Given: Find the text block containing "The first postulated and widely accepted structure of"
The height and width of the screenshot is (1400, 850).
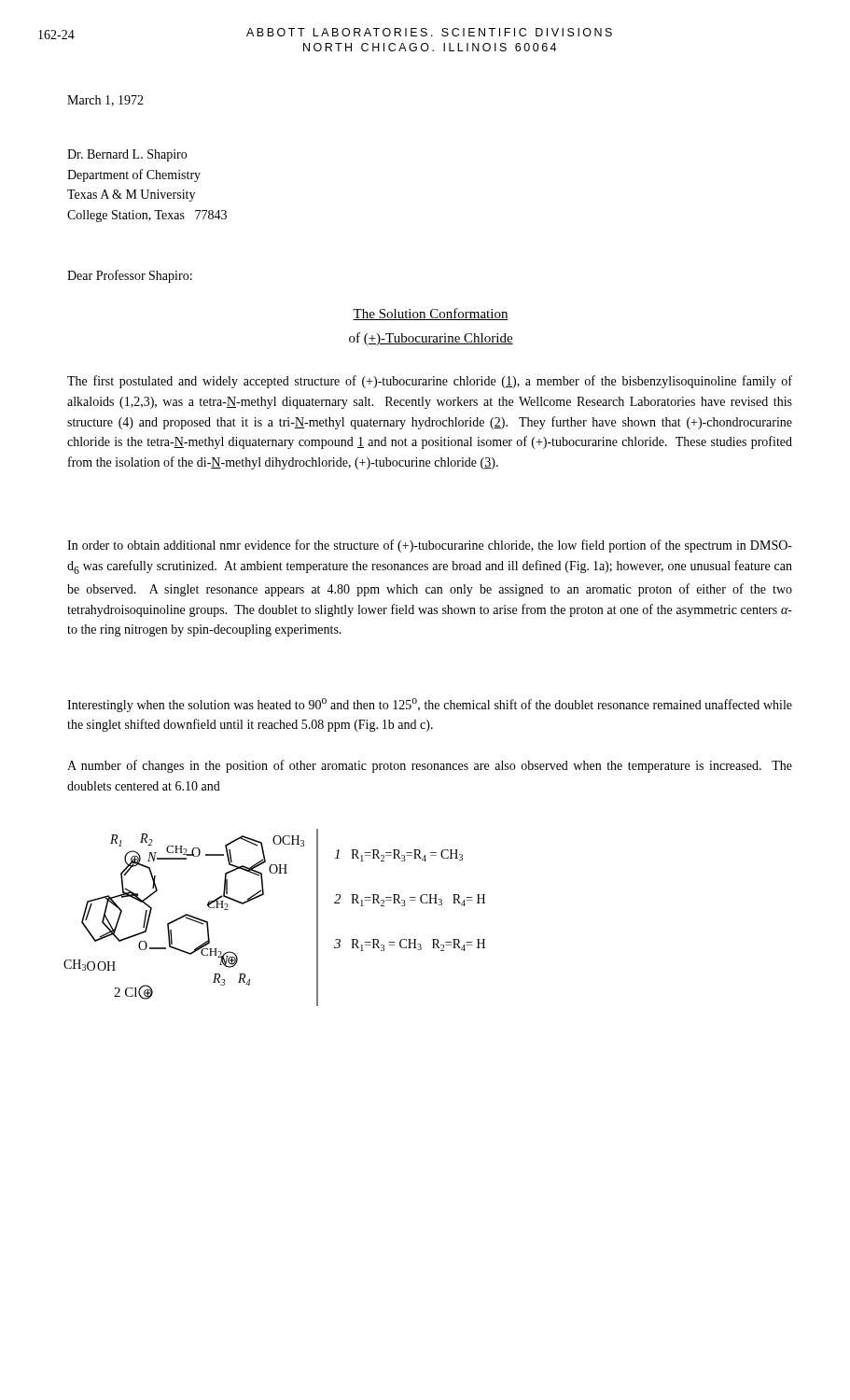Looking at the screenshot, I should (x=430, y=422).
